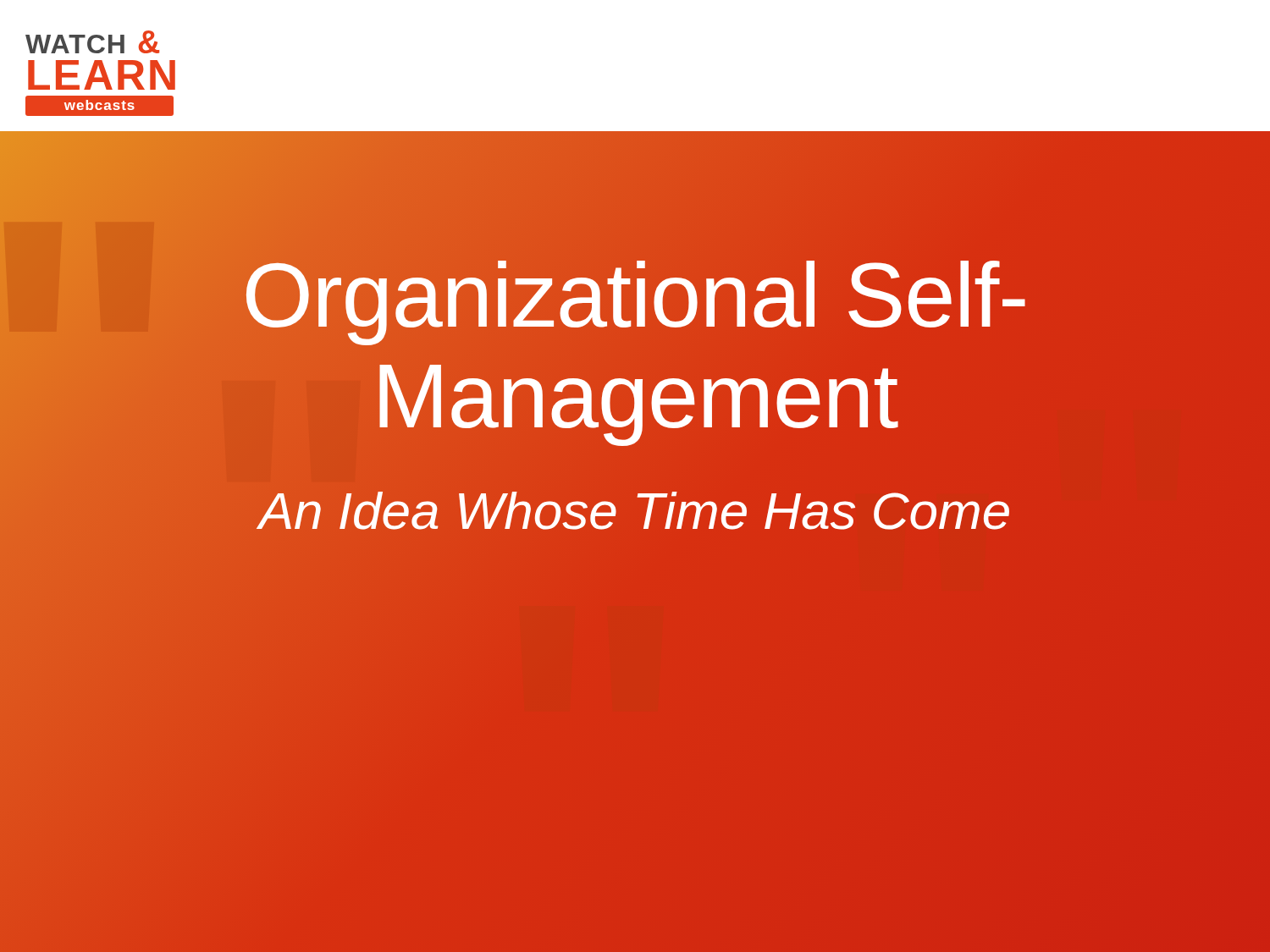1270x952 pixels.
Task: Find the logo
Action: (106, 68)
